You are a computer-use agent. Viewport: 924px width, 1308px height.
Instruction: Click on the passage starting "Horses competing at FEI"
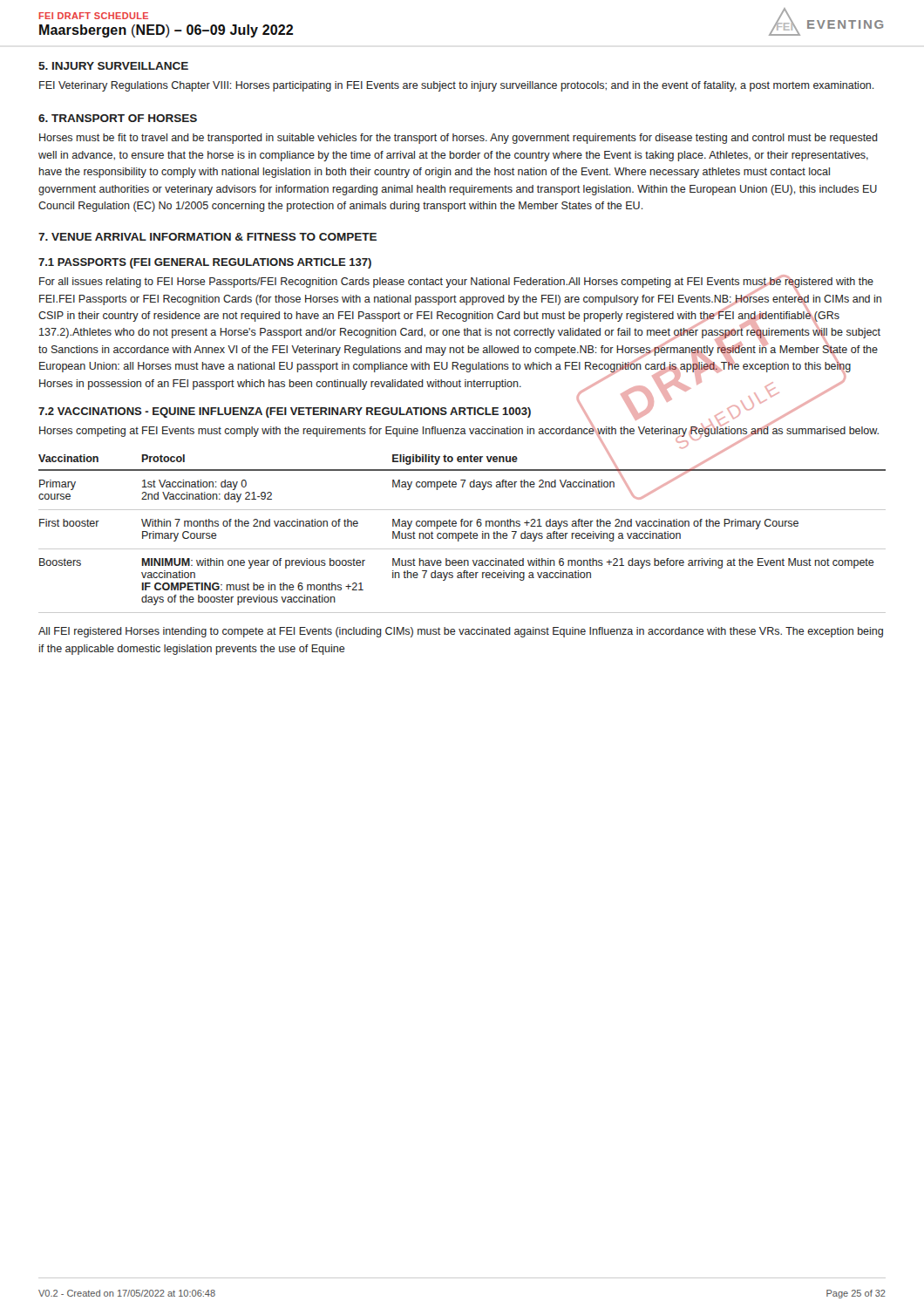click(x=459, y=431)
